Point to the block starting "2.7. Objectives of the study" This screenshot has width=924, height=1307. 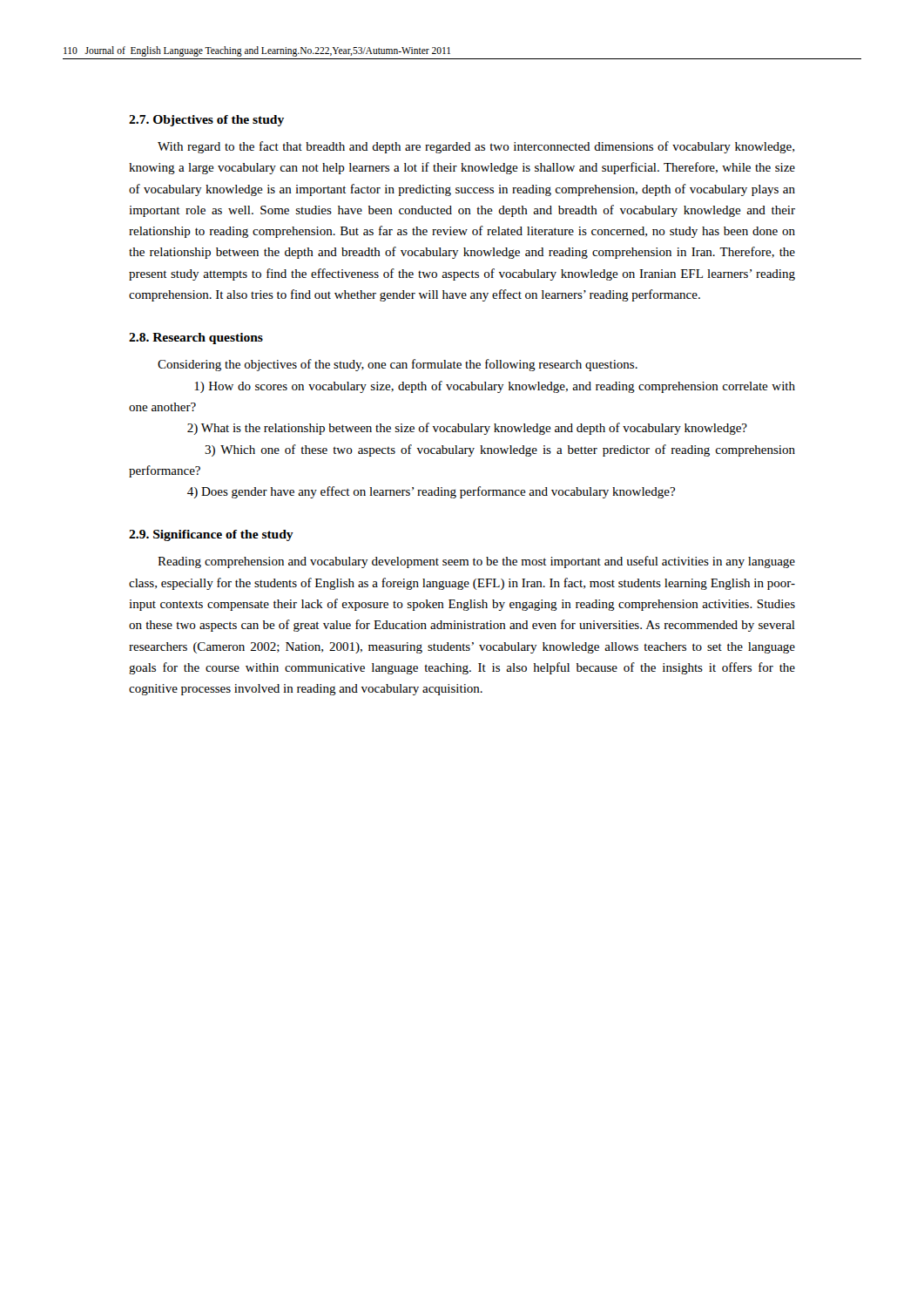[x=207, y=119]
